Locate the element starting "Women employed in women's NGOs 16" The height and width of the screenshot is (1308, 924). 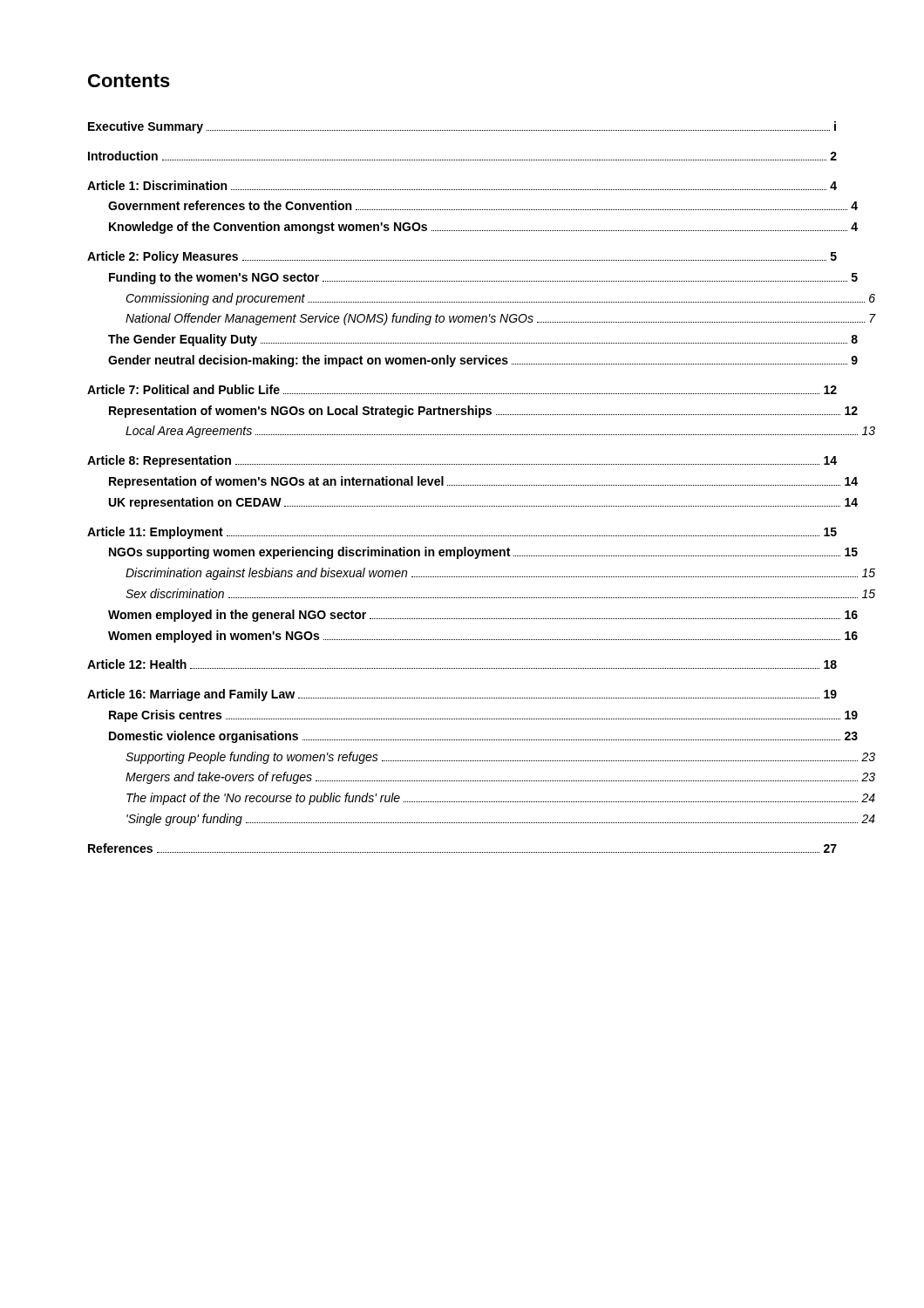coord(483,636)
